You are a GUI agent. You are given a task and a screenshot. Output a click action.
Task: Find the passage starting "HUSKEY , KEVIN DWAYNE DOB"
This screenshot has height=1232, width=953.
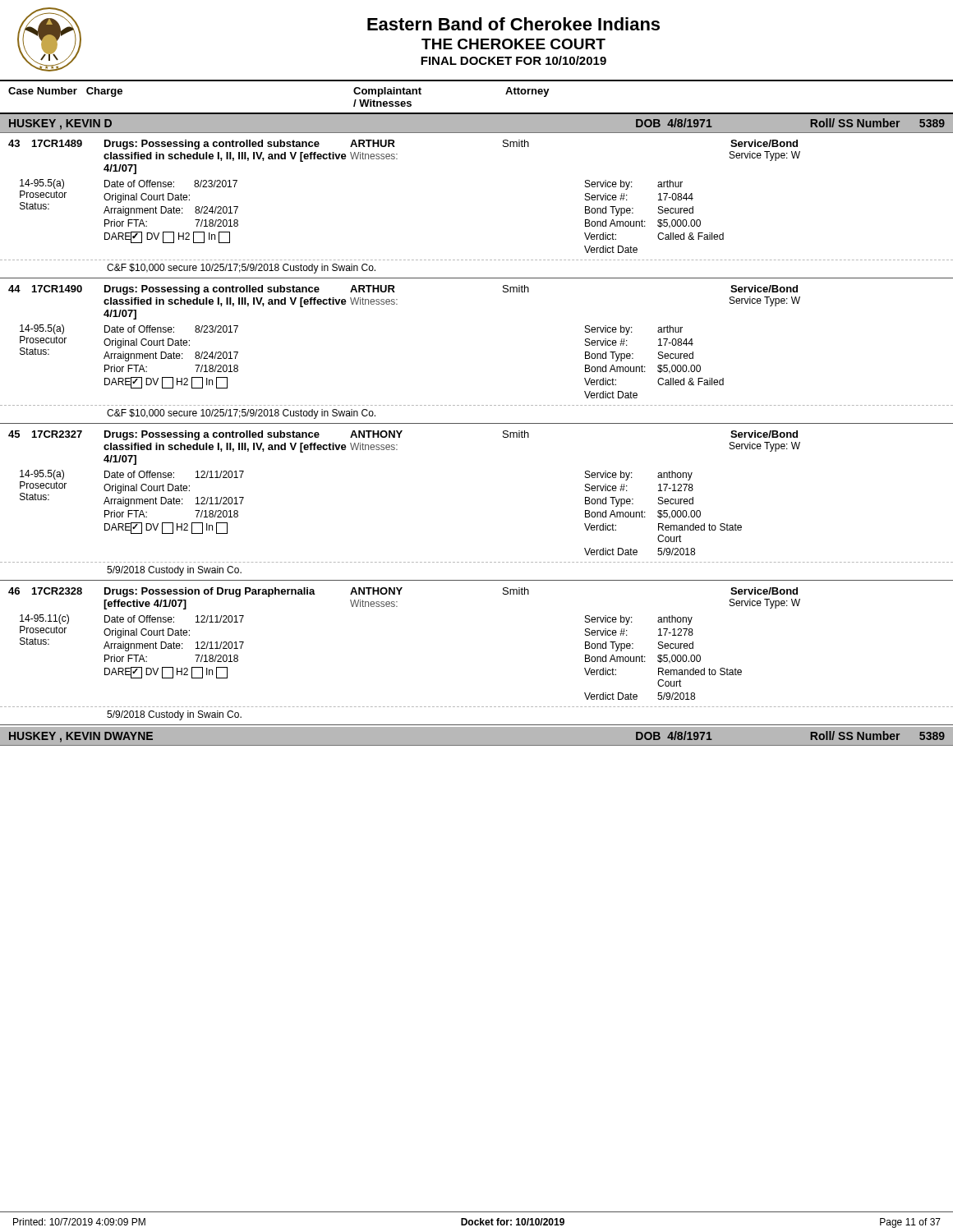tap(476, 736)
